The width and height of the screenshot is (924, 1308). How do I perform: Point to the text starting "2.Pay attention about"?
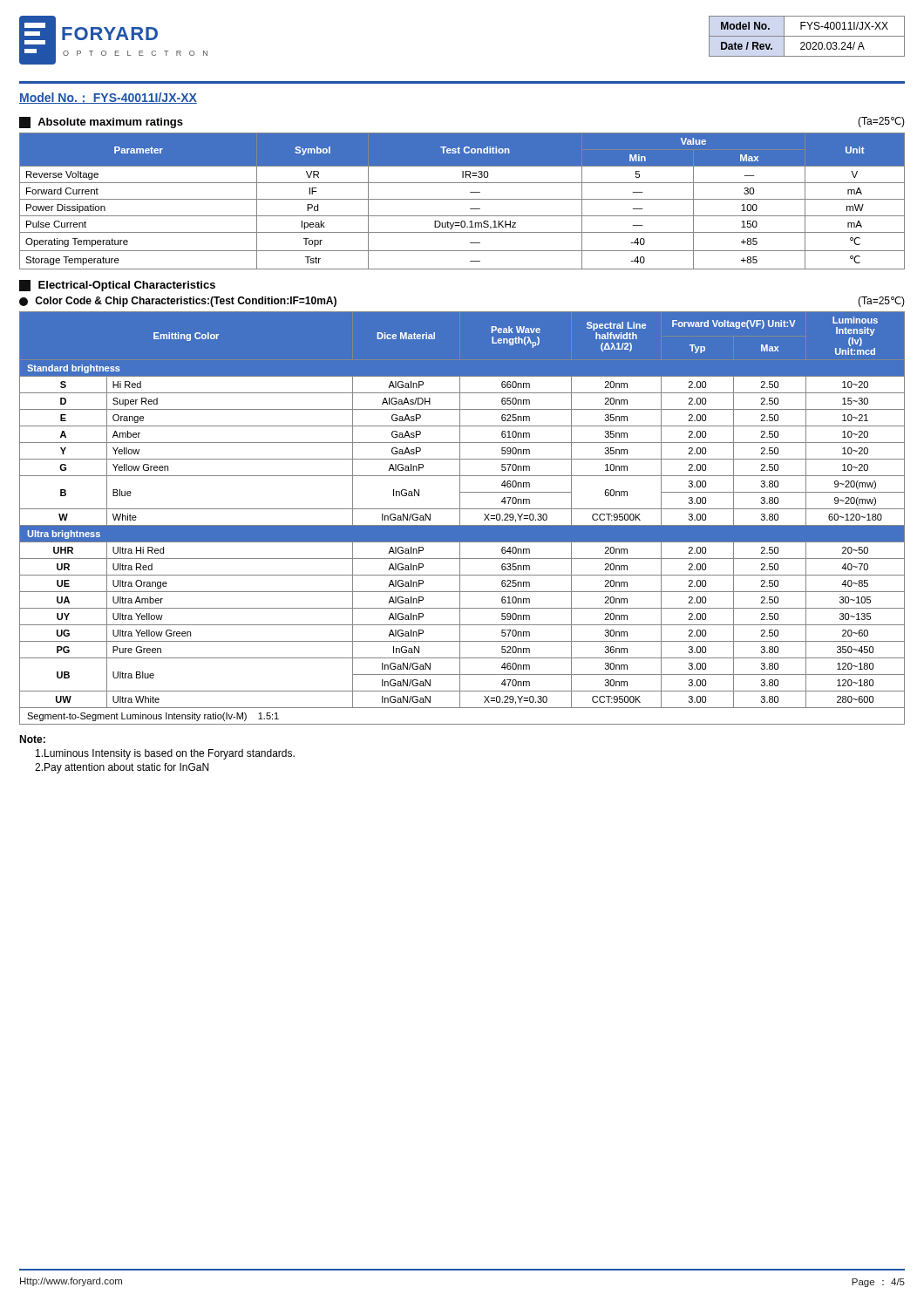click(x=122, y=767)
